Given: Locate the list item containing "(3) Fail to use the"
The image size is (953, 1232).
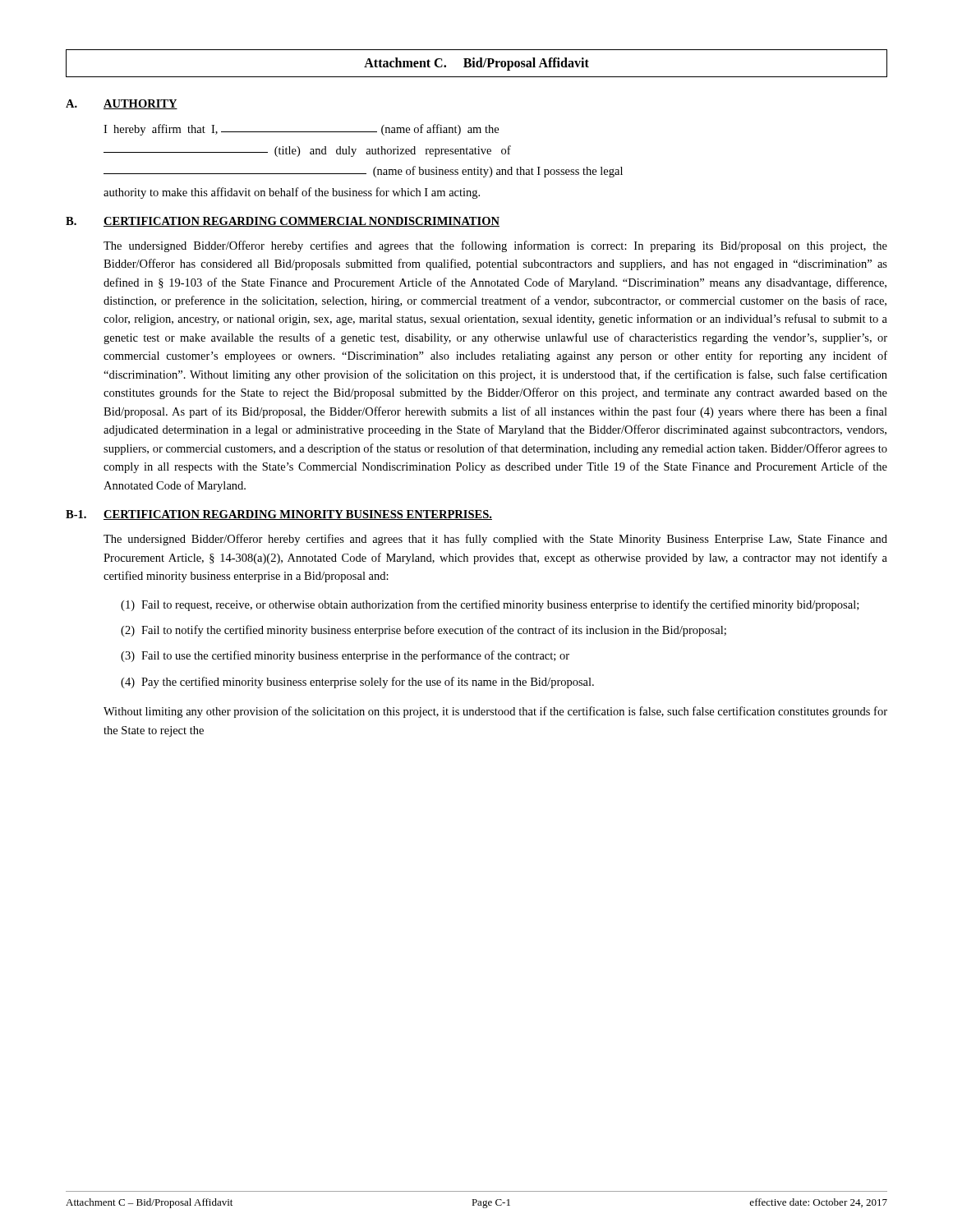Looking at the screenshot, I should click(x=499, y=656).
